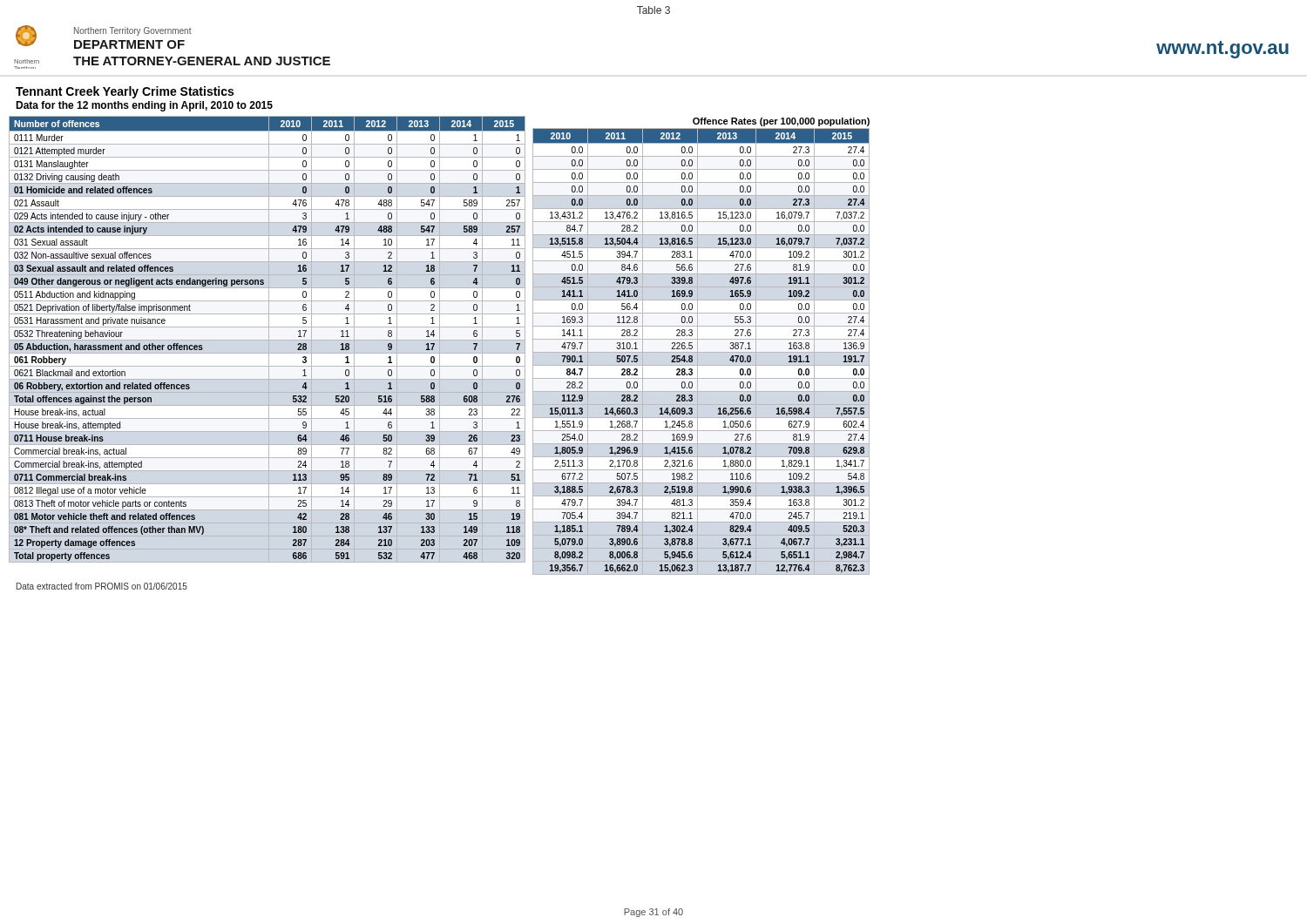Find the caption with the text "Table 3"
This screenshot has width=1307, height=924.
tap(654, 10)
